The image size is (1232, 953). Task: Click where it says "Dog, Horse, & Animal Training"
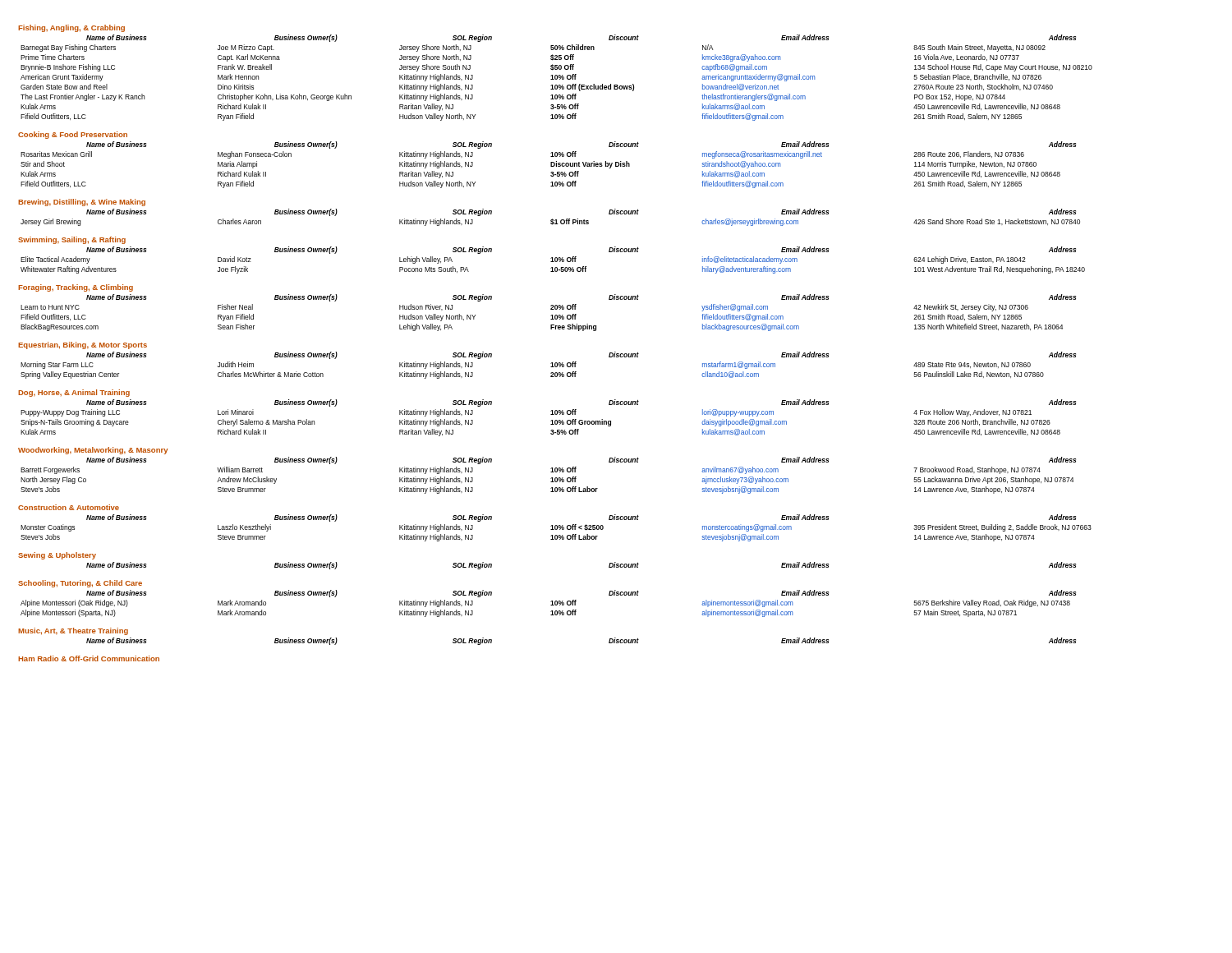74,392
